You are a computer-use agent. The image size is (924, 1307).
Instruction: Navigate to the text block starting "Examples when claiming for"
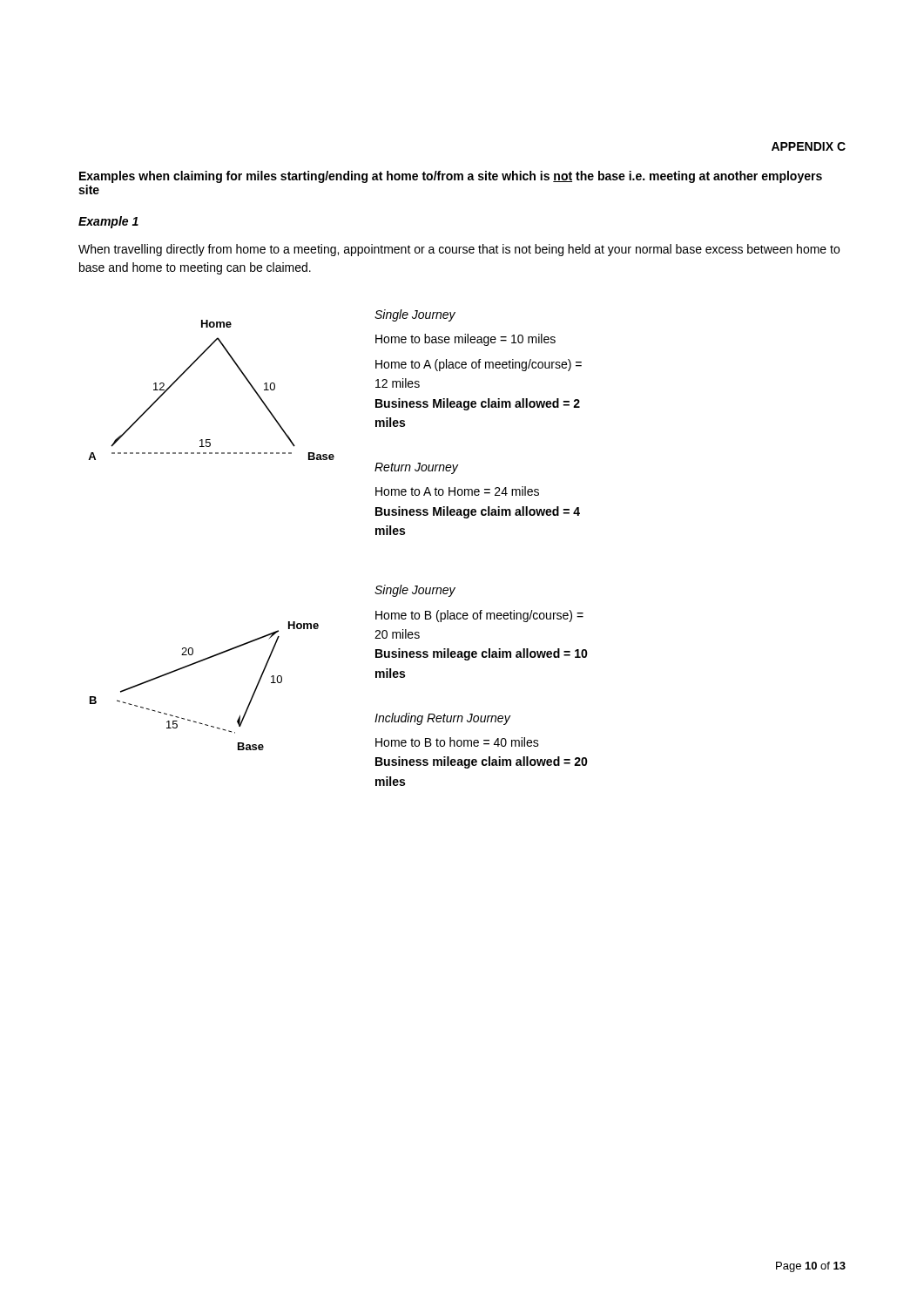pos(450,183)
